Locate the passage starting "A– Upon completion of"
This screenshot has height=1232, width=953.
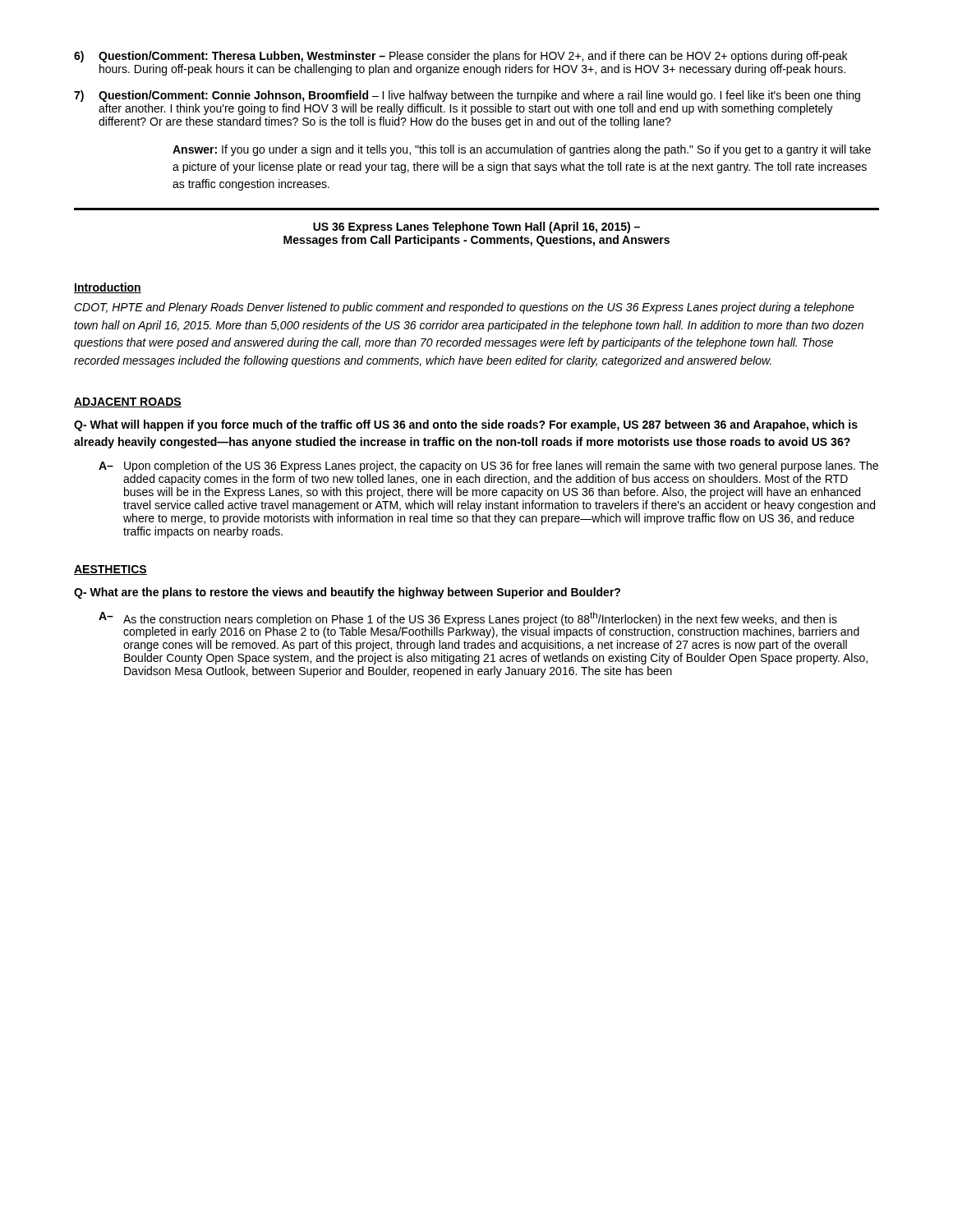[x=489, y=498]
